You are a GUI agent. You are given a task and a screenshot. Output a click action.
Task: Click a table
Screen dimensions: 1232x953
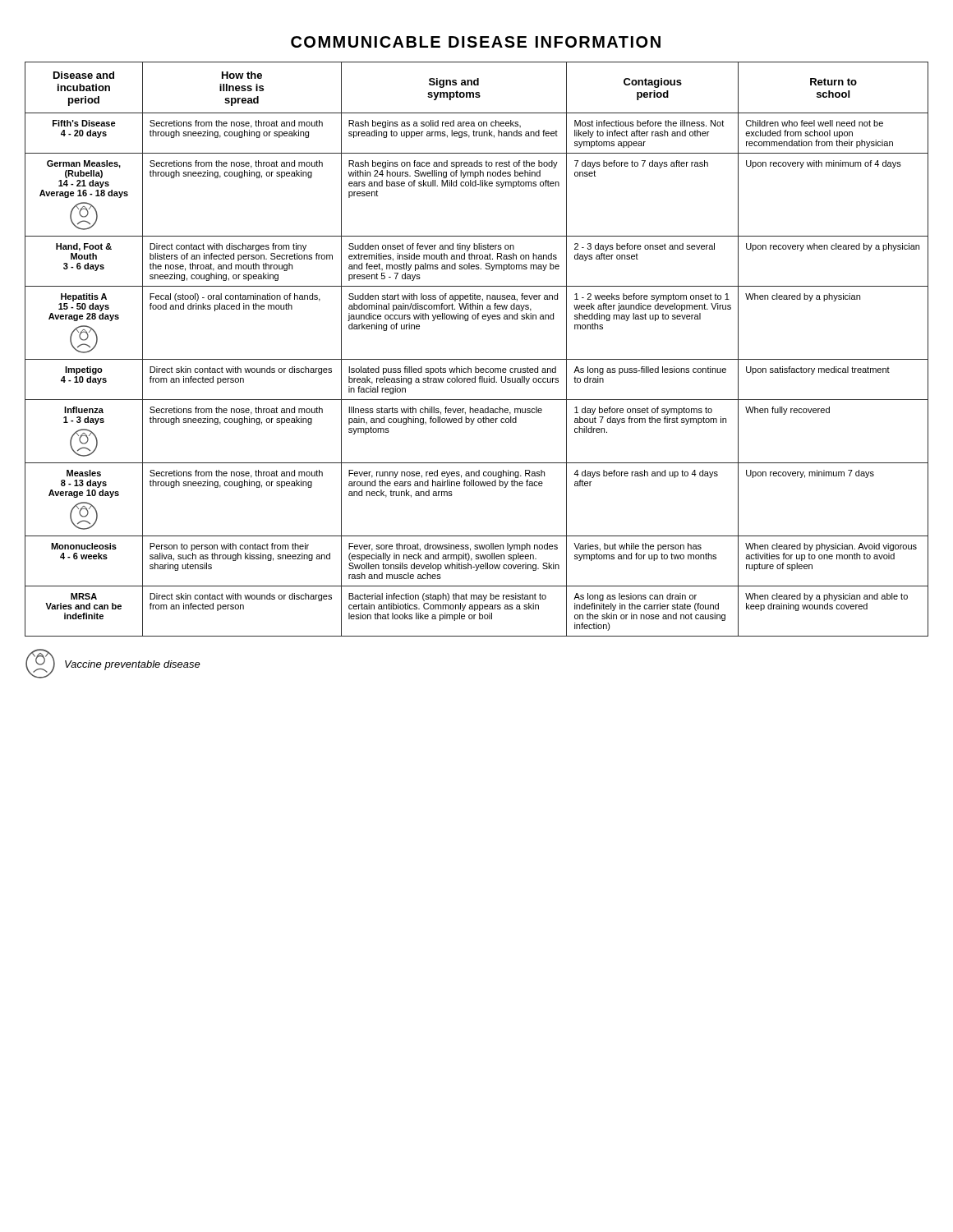(x=476, y=349)
